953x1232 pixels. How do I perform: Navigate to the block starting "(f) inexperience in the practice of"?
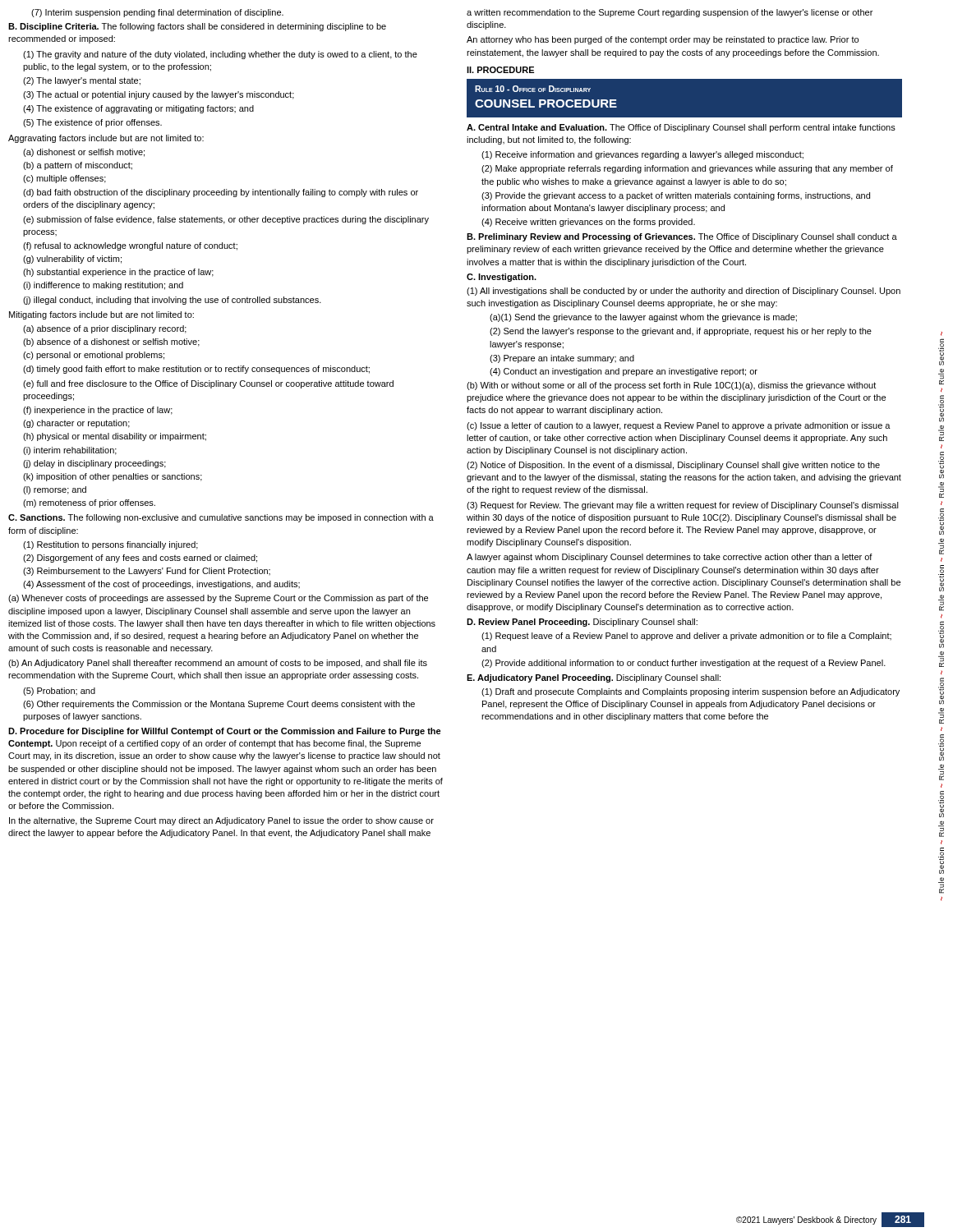98,410
